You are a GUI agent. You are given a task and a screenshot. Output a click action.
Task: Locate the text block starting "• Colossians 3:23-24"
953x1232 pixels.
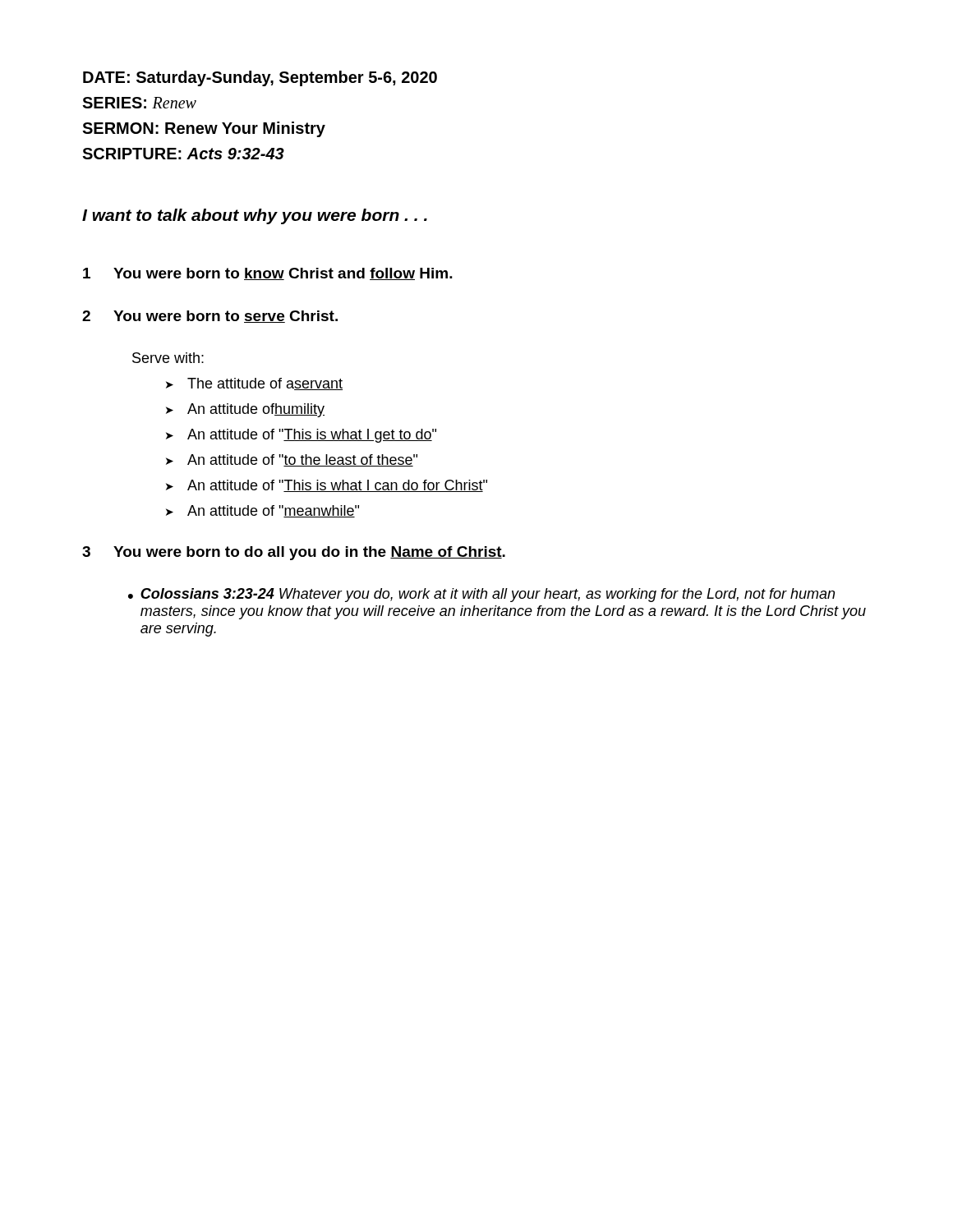[499, 611]
